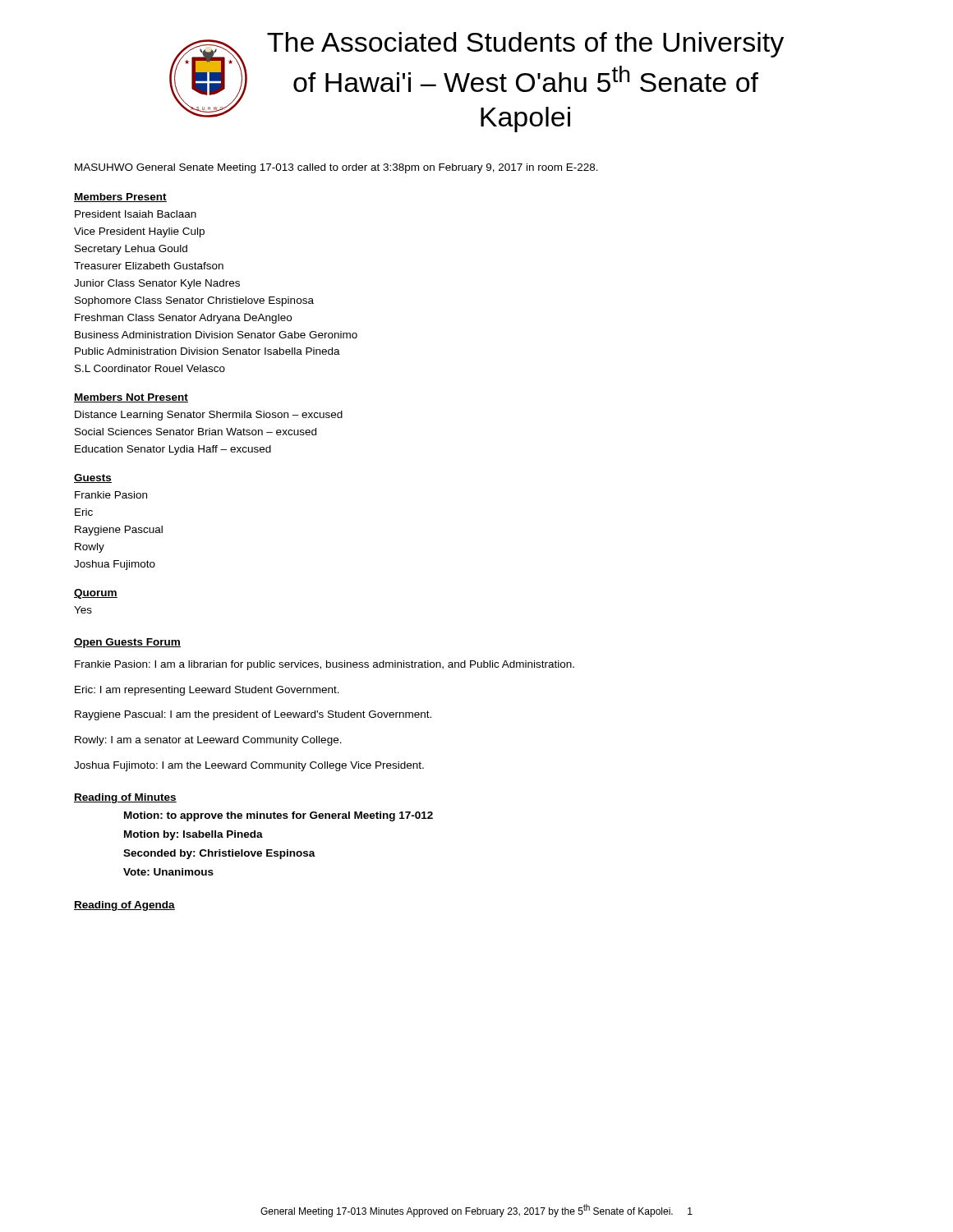Locate the list item that reads "Raygiene Pascual"

[x=119, y=529]
